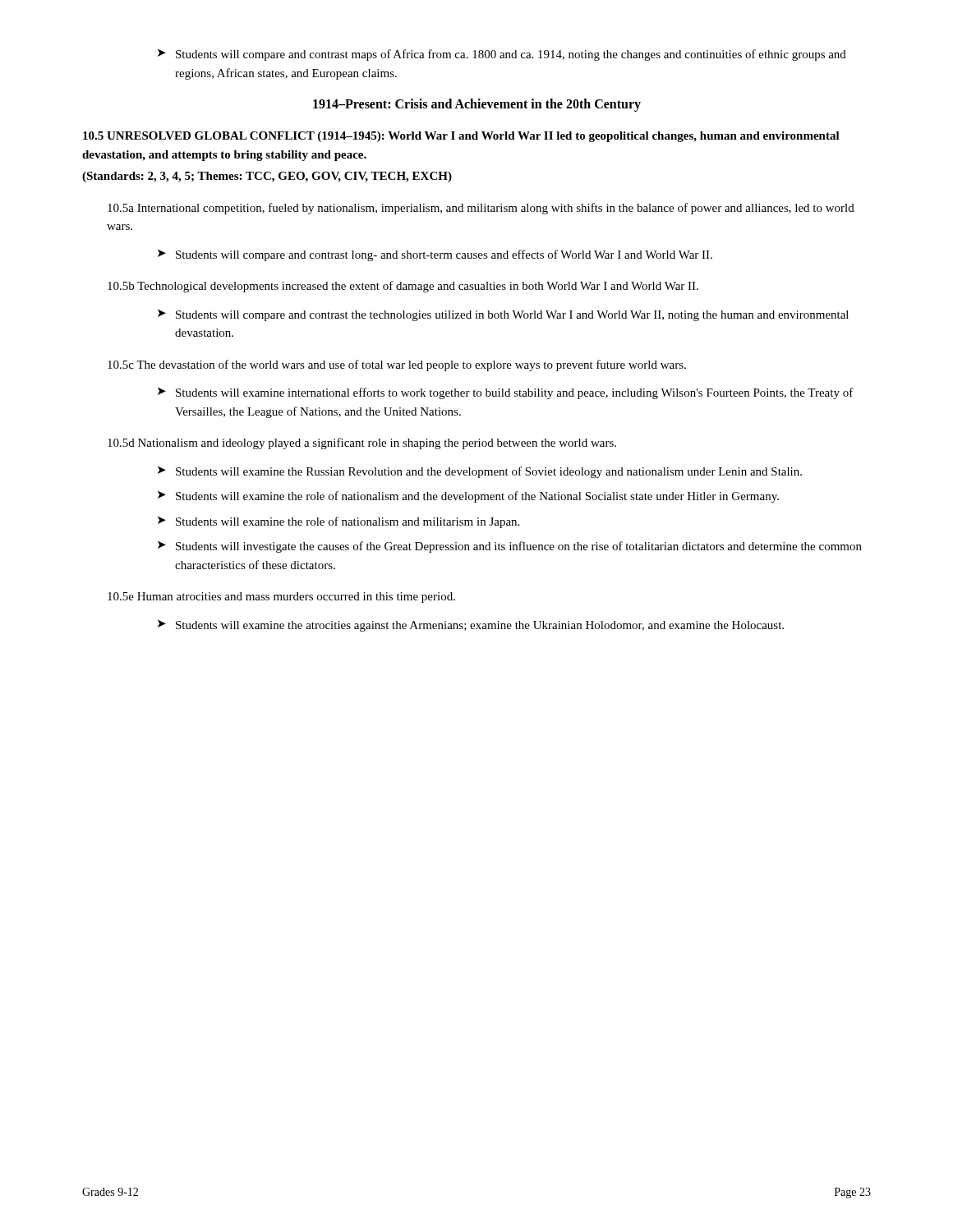
Task: Select the passage starting "5a International competition, fueled by"
Action: click(x=481, y=217)
